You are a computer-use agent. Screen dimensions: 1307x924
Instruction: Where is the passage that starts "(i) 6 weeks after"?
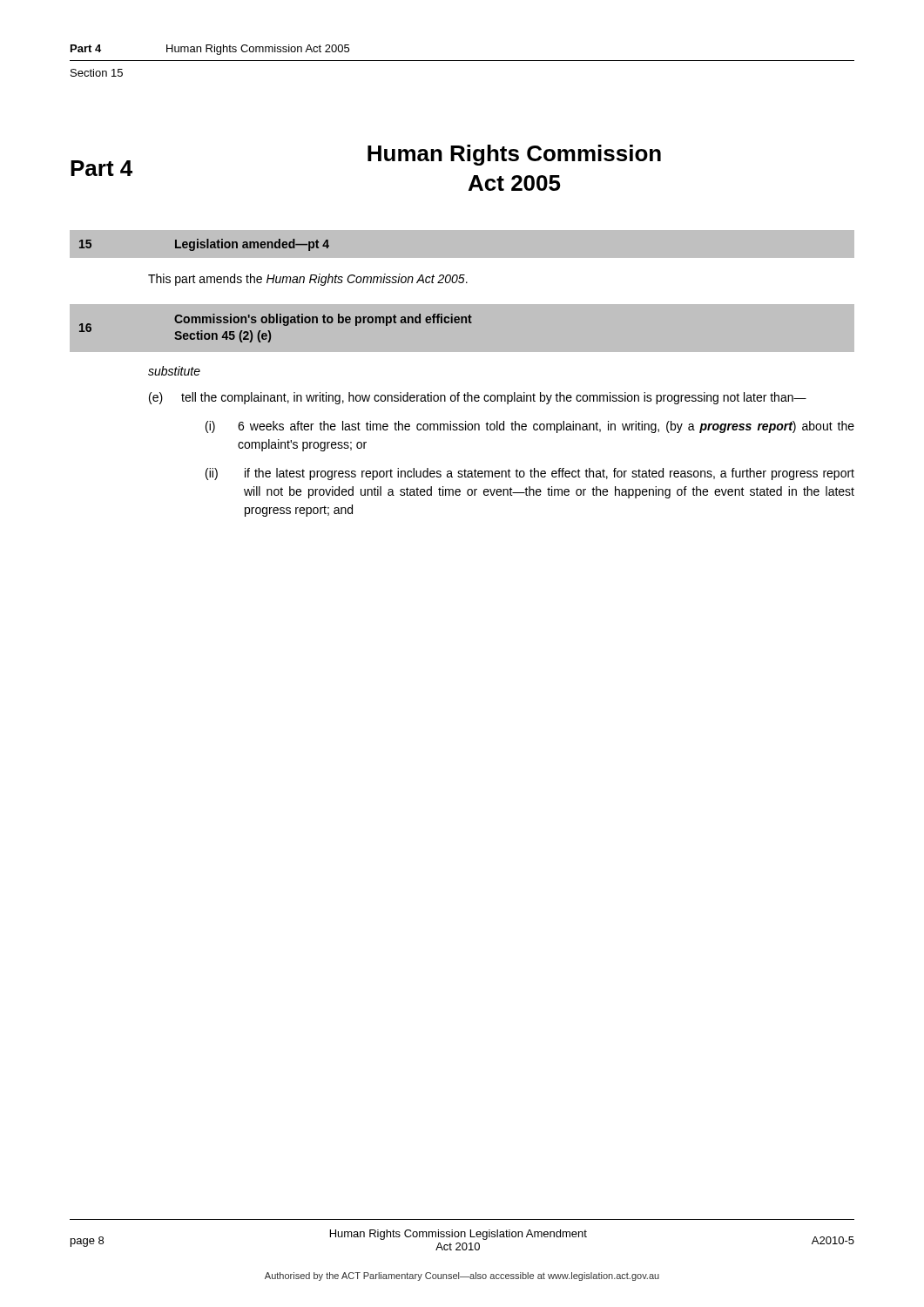tap(529, 435)
